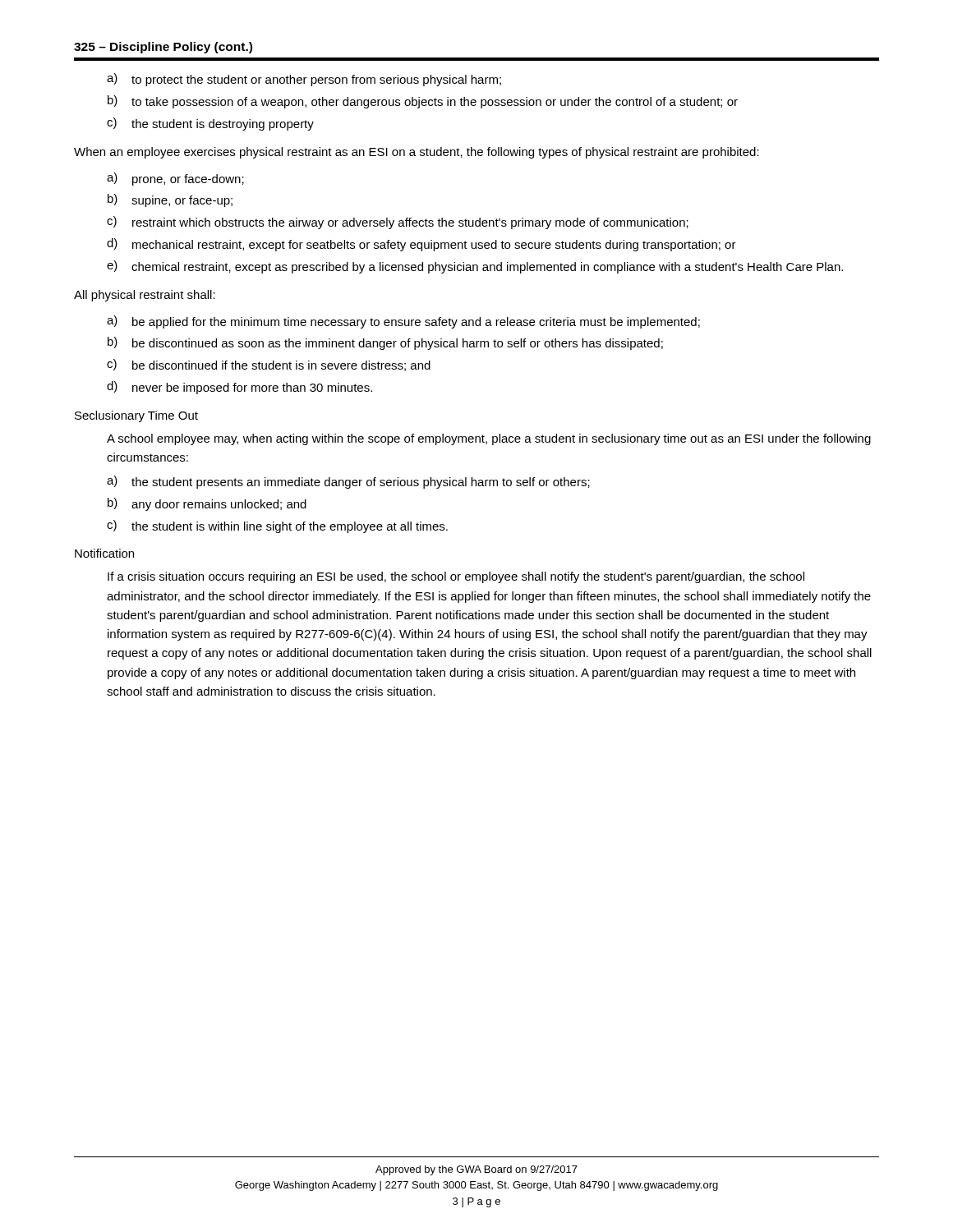Locate the list item that reads "c) be discontinued if the"
This screenshot has width=953, height=1232.
point(269,365)
